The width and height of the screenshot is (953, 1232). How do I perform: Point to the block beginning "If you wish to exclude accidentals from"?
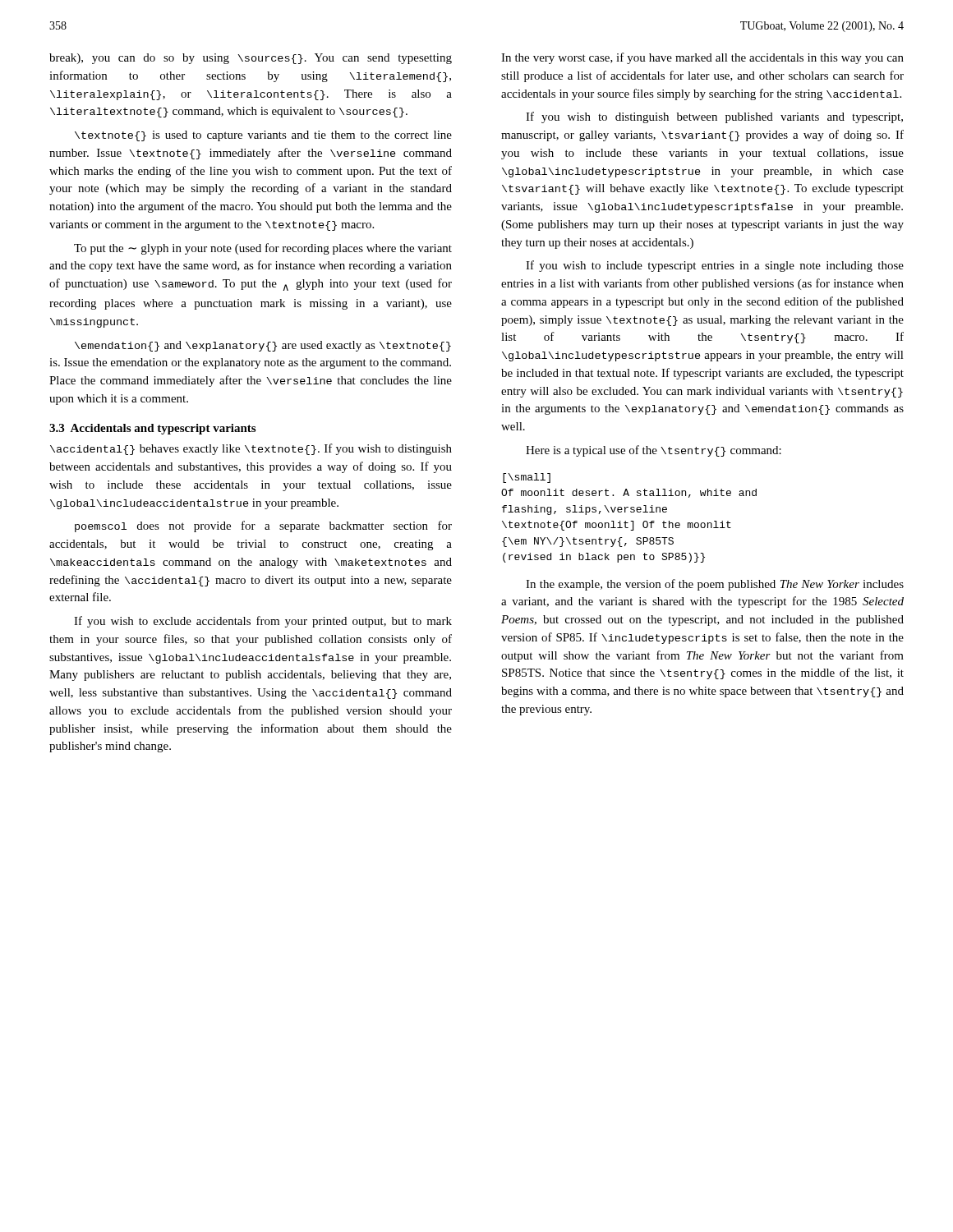[x=251, y=684]
